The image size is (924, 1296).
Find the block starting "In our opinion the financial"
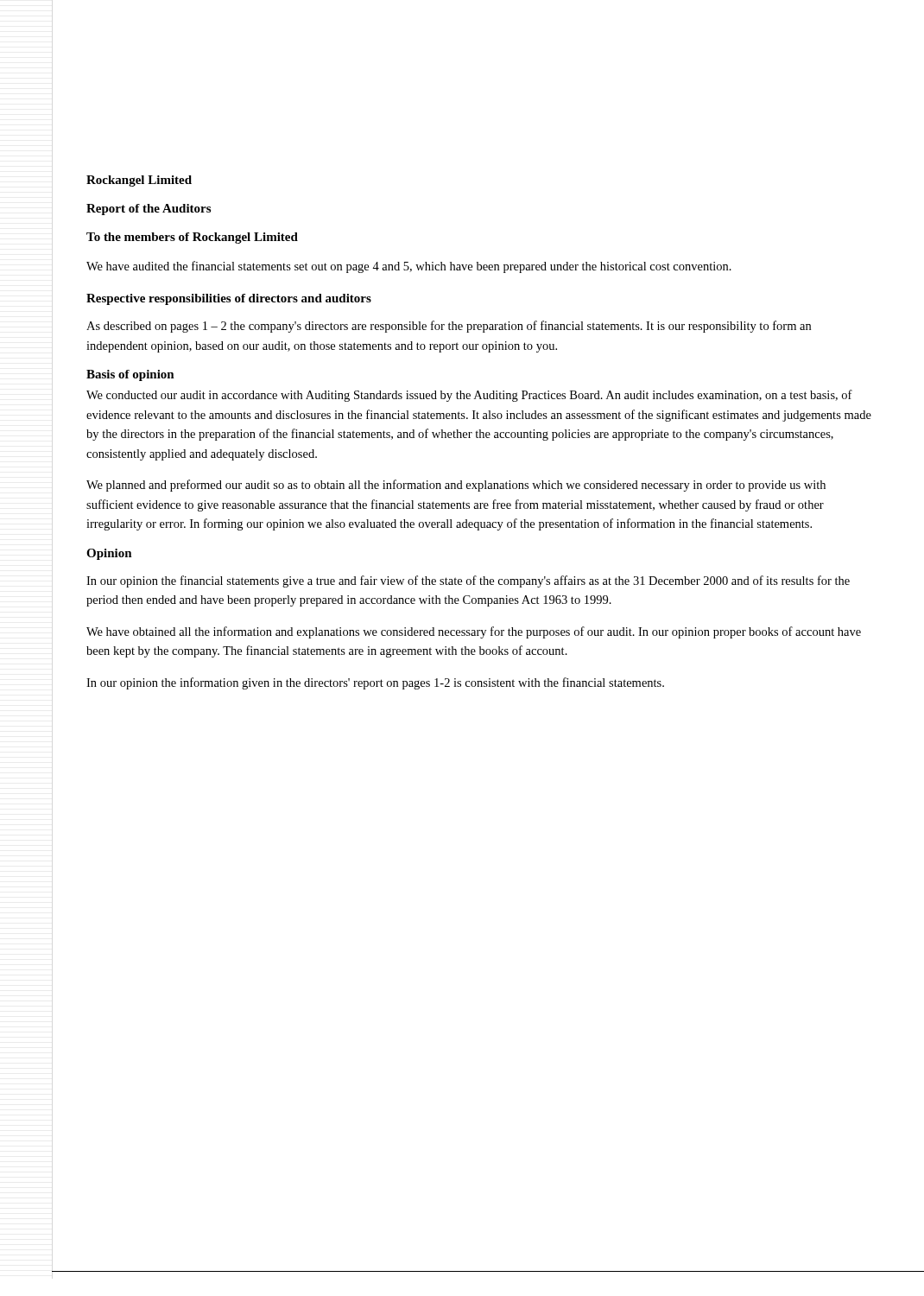coord(468,590)
